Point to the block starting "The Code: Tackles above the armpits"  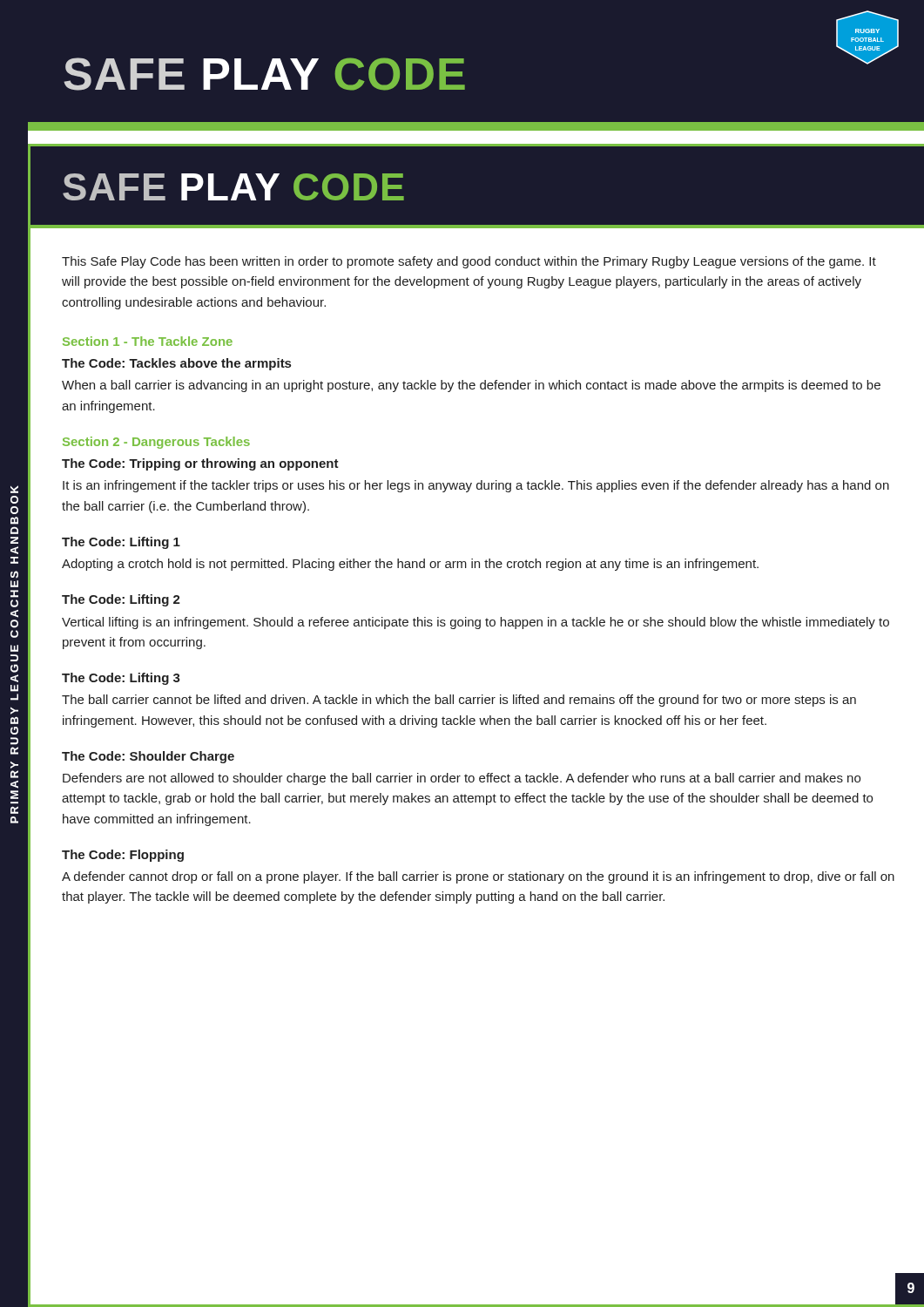177,363
